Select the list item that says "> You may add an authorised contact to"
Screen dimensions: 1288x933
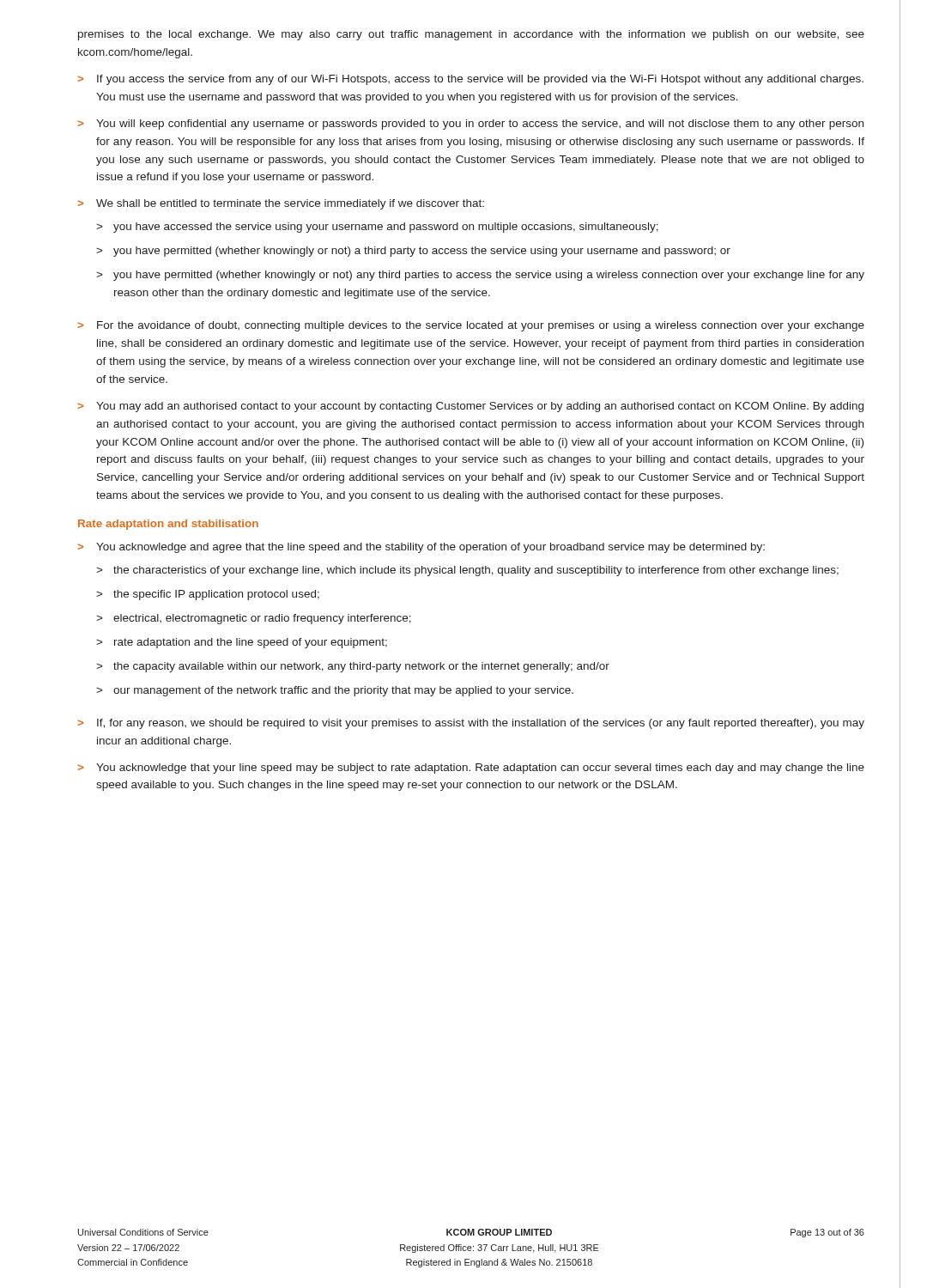click(471, 451)
